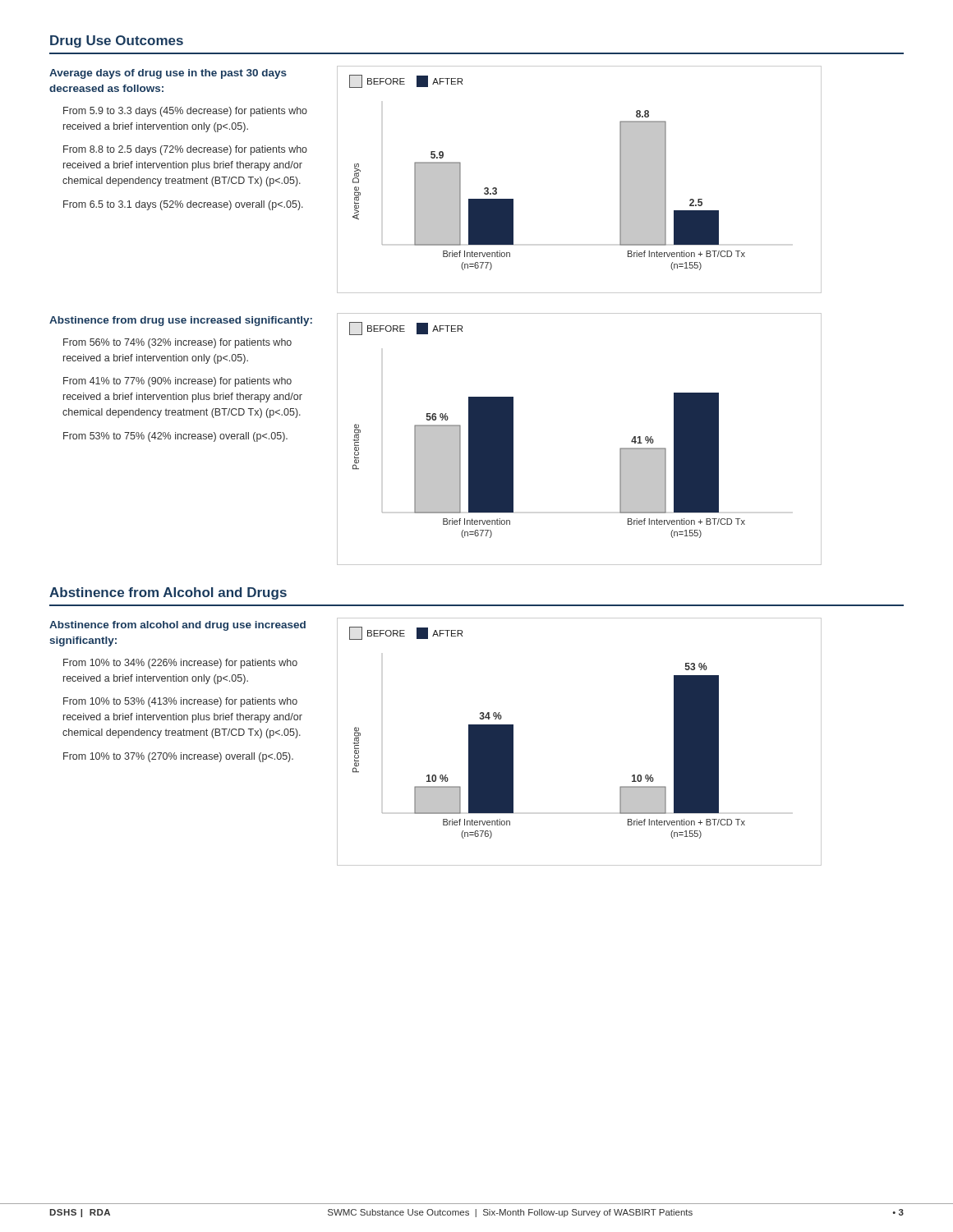Select the text starting "From 5.9 to 3.3 days (45% decrease) for"
The width and height of the screenshot is (953, 1232).
pos(185,118)
